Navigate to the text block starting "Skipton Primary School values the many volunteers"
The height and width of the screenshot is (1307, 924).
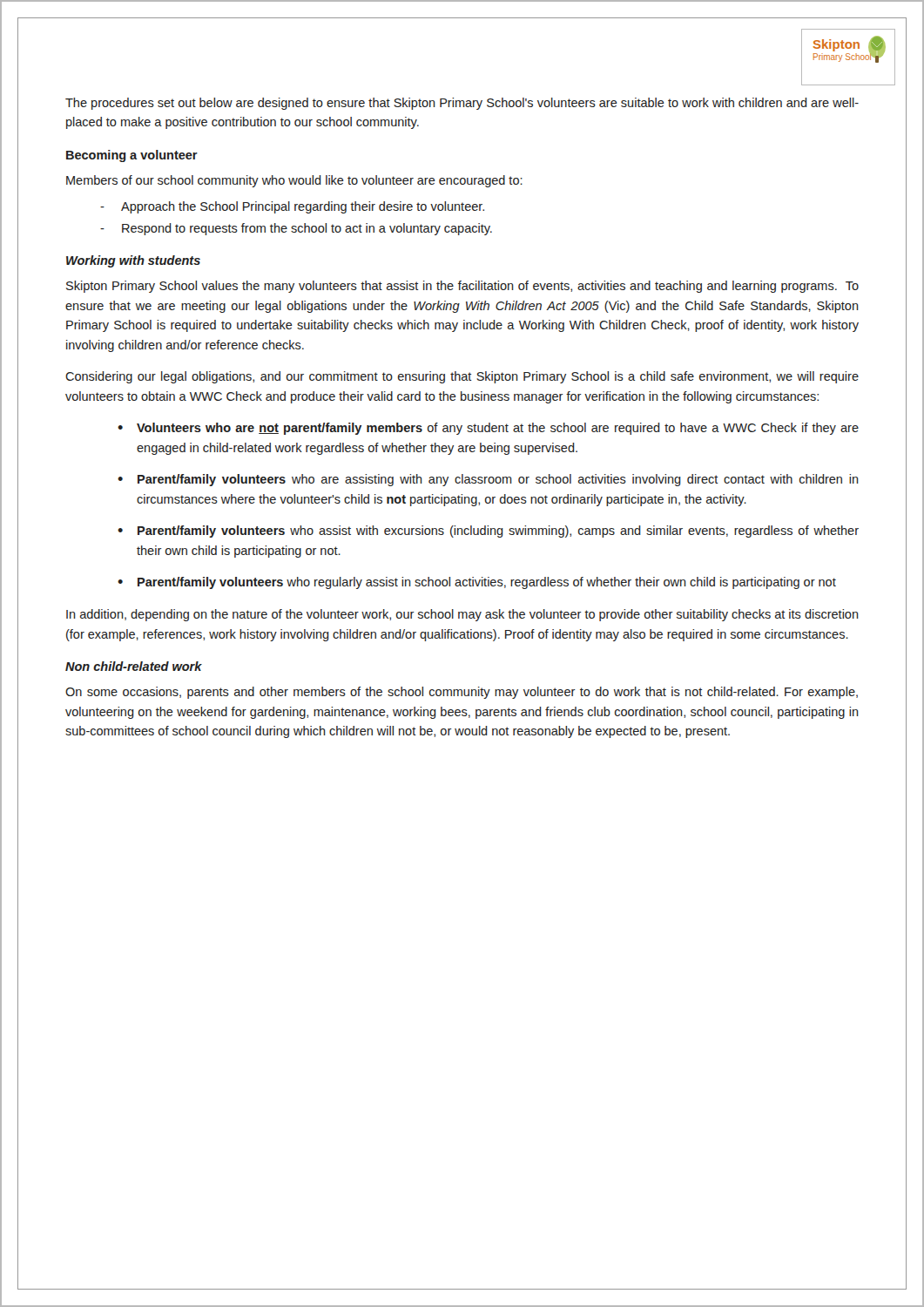tap(462, 316)
